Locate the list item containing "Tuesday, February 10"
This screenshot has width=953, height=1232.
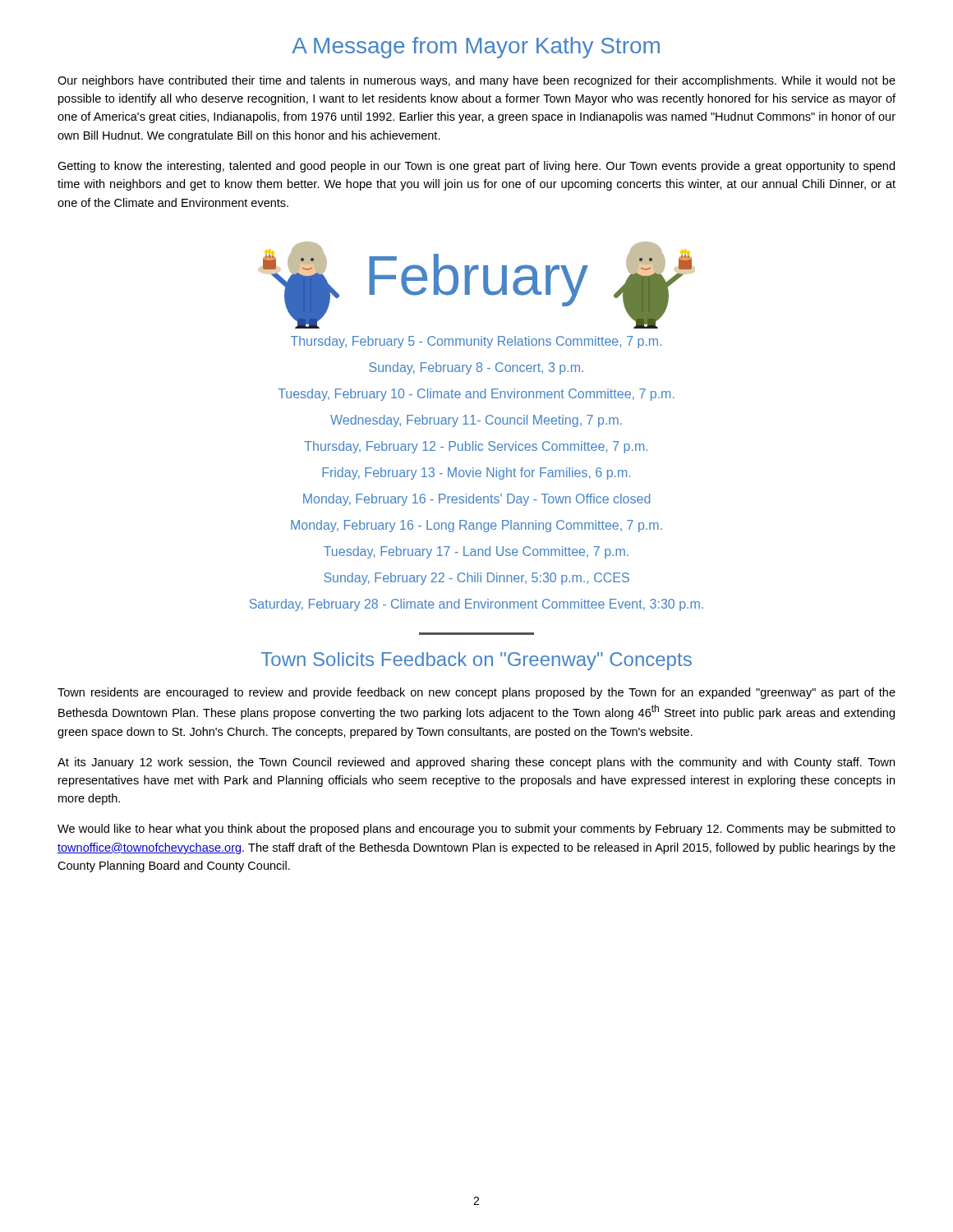[476, 394]
